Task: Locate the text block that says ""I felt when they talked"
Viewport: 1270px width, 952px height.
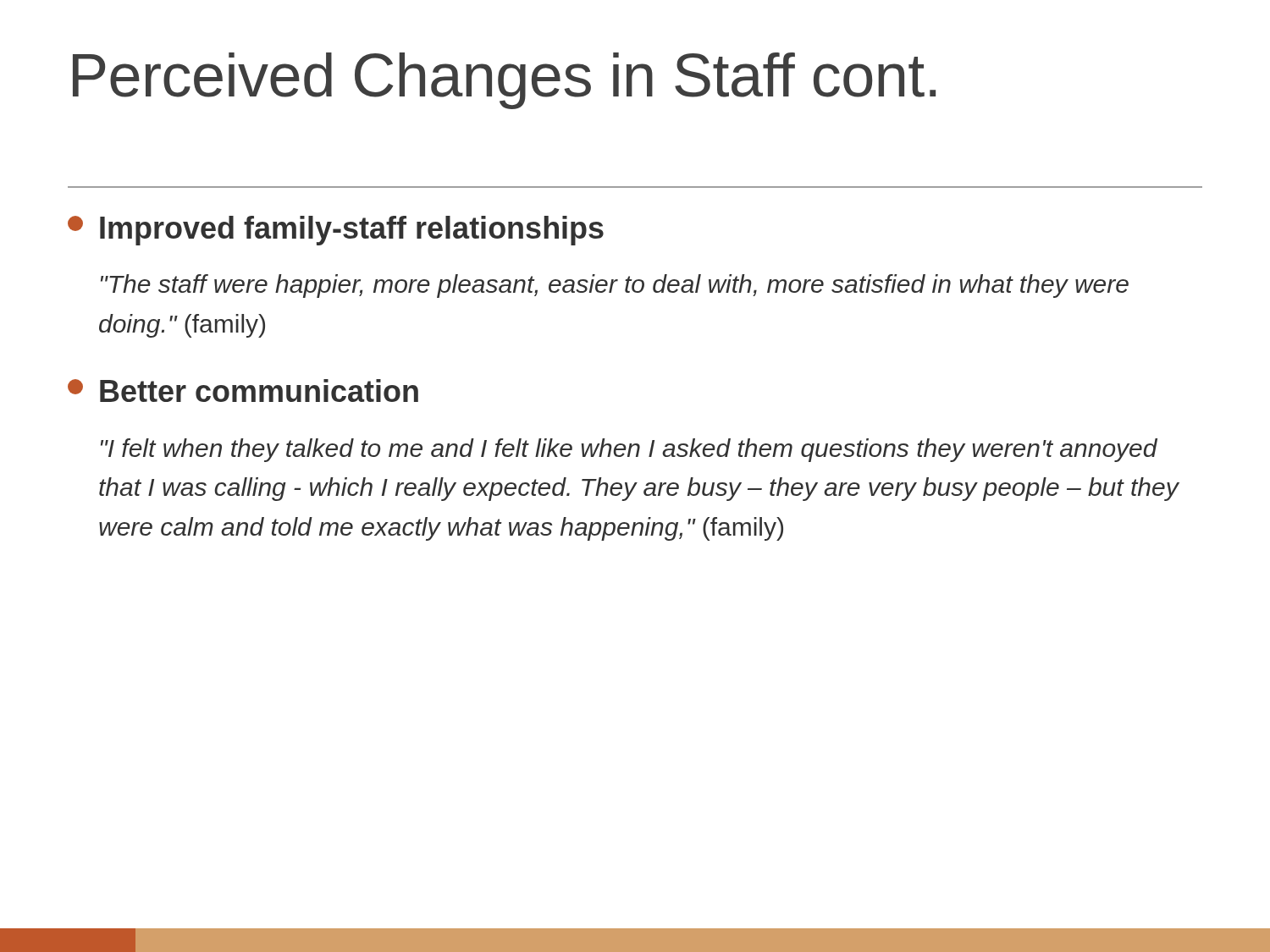Action: (638, 487)
